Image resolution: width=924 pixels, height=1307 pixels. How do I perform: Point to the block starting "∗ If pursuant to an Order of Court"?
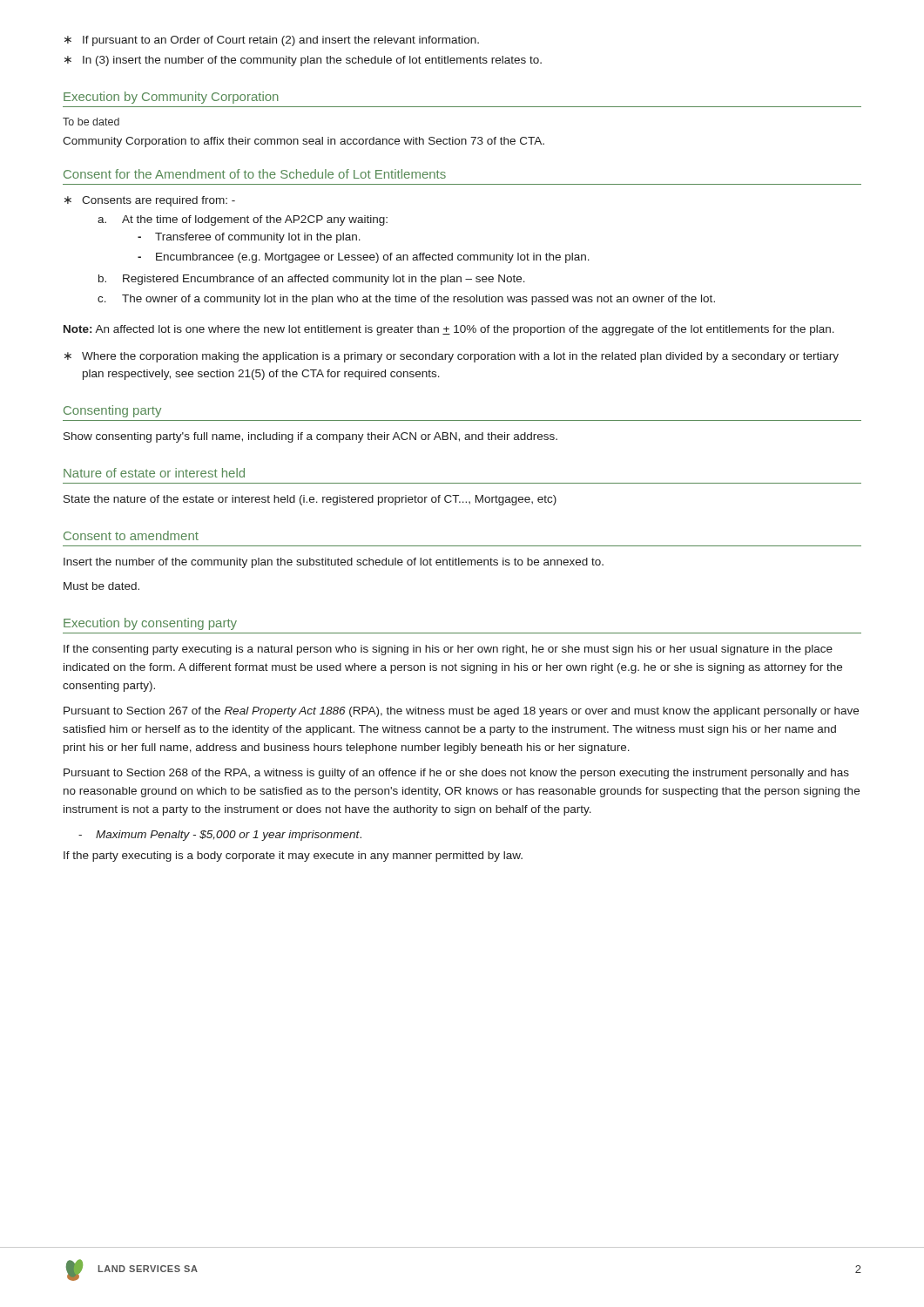(x=462, y=40)
